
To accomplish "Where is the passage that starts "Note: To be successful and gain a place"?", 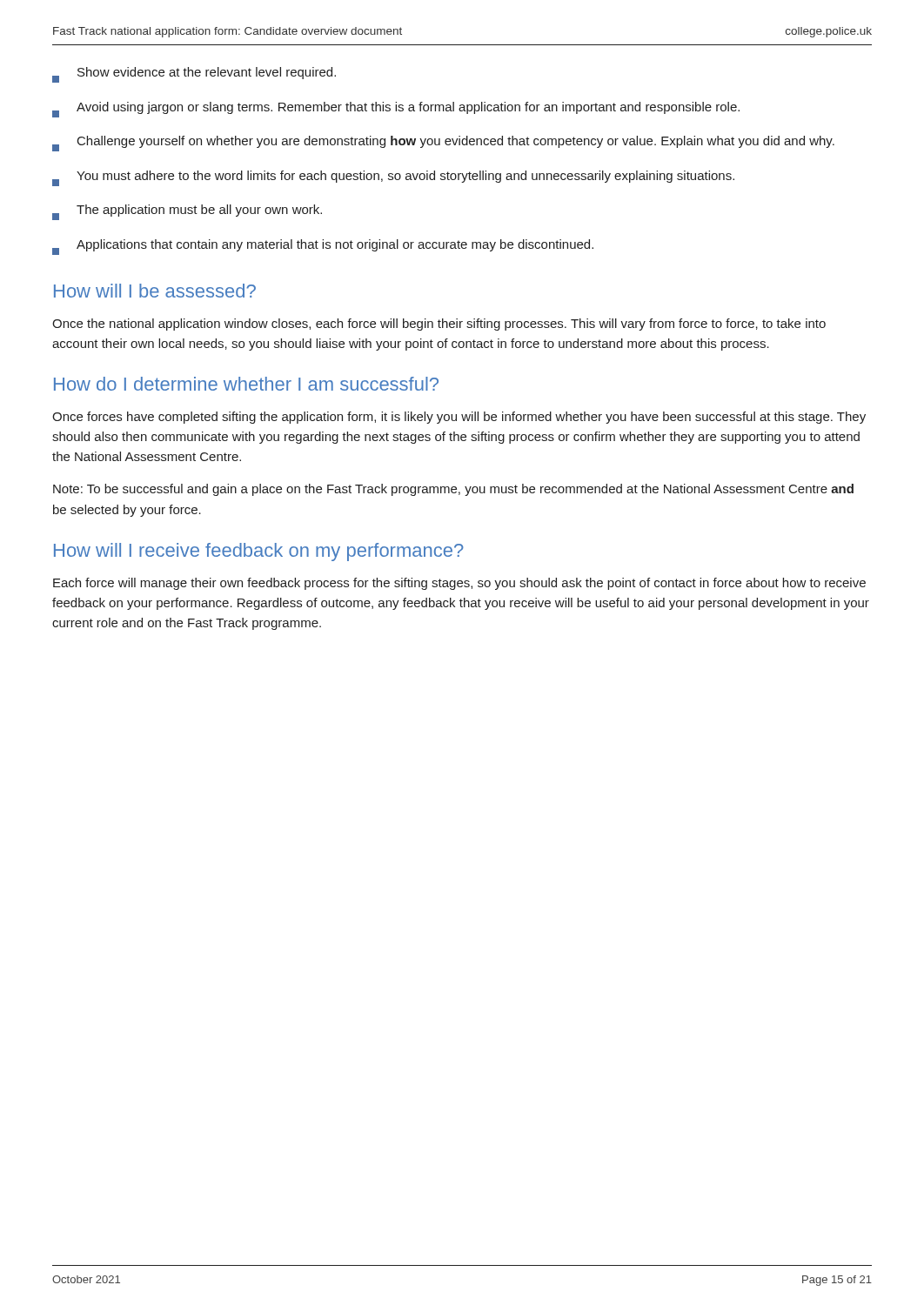I will 453,499.
